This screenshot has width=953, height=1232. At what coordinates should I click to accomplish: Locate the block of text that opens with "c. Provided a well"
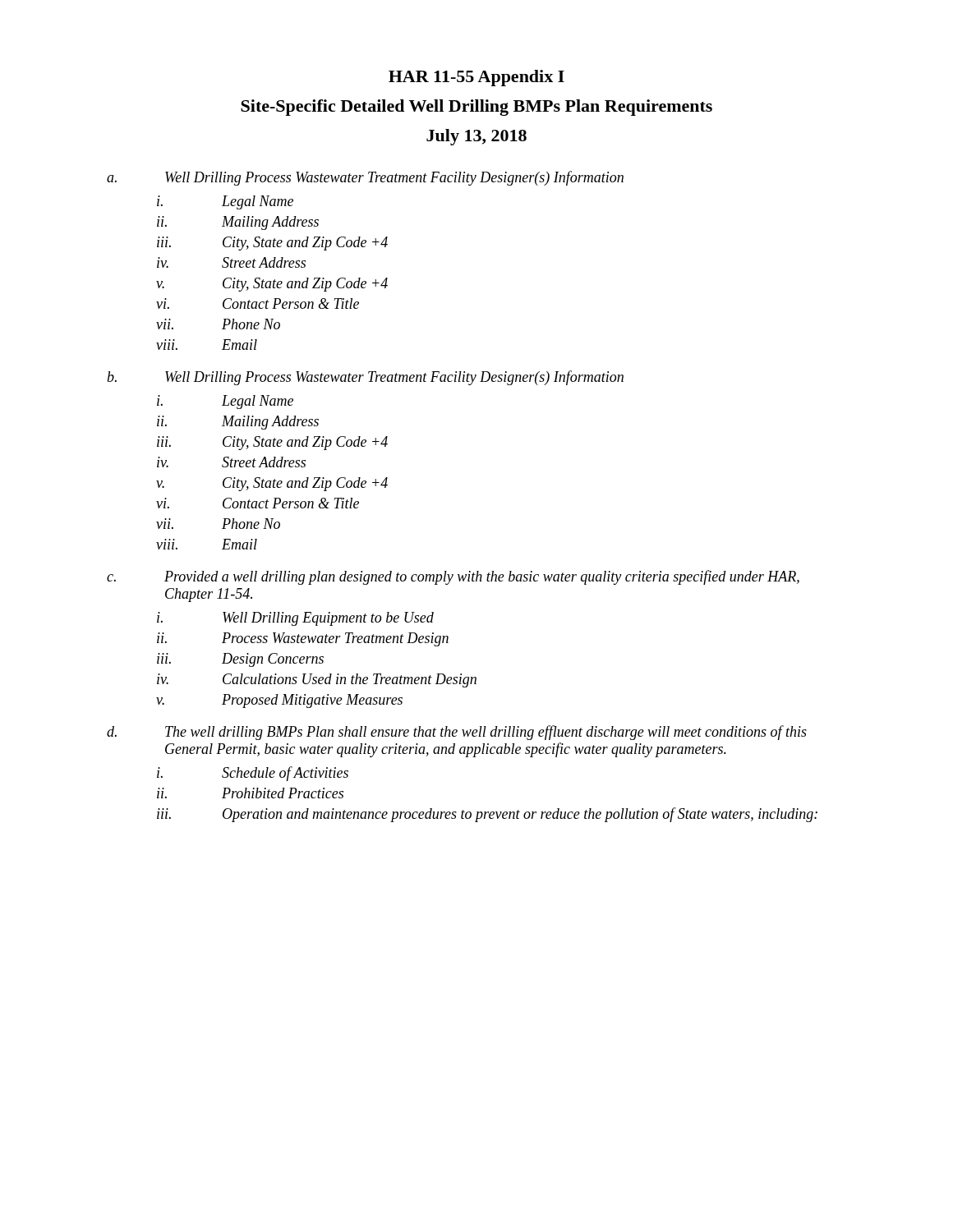coord(453,577)
